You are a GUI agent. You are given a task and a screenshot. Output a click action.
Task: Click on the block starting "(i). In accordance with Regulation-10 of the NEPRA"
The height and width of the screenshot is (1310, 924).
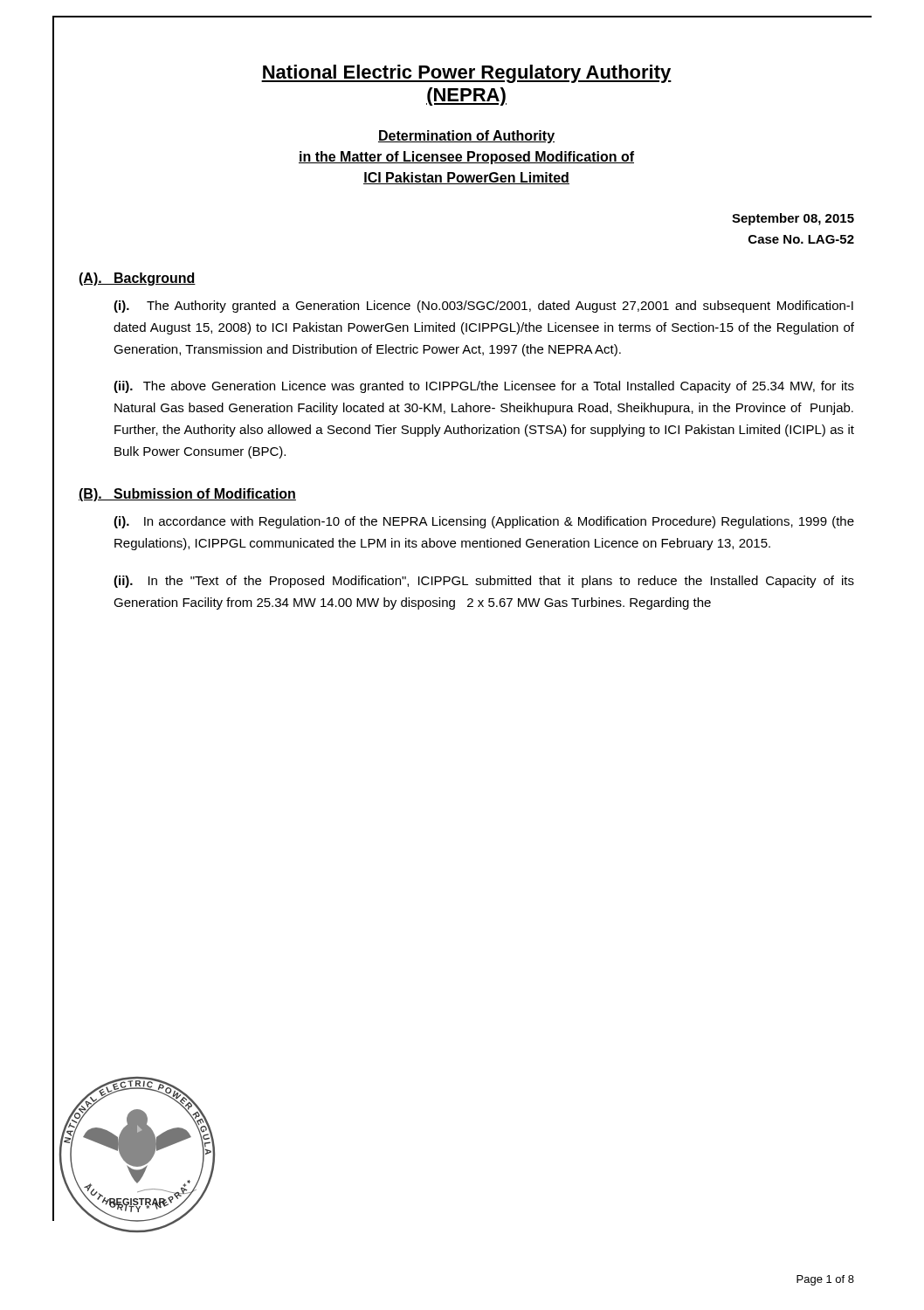[484, 532]
